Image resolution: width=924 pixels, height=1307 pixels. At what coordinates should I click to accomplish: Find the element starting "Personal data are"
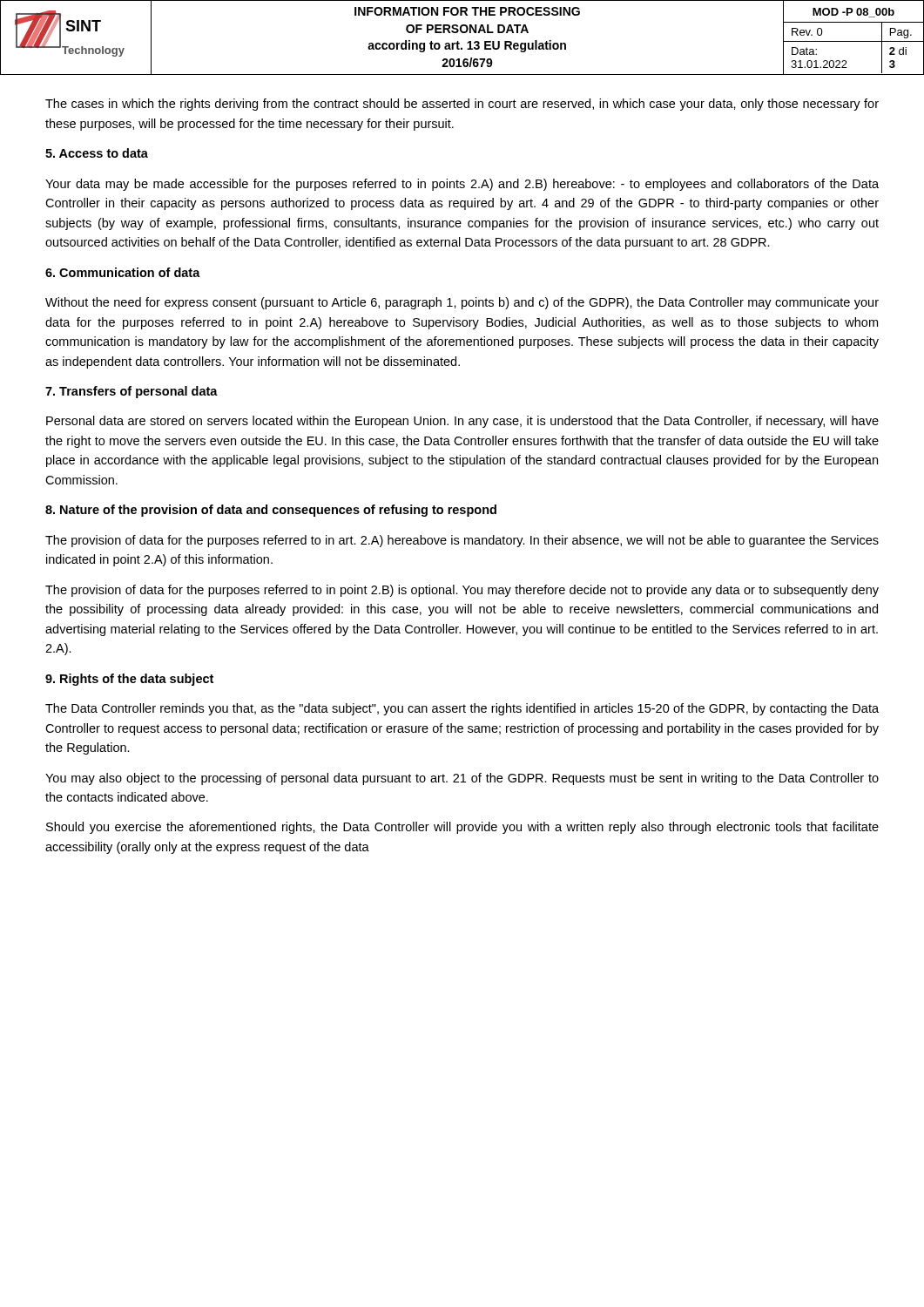(x=462, y=451)
